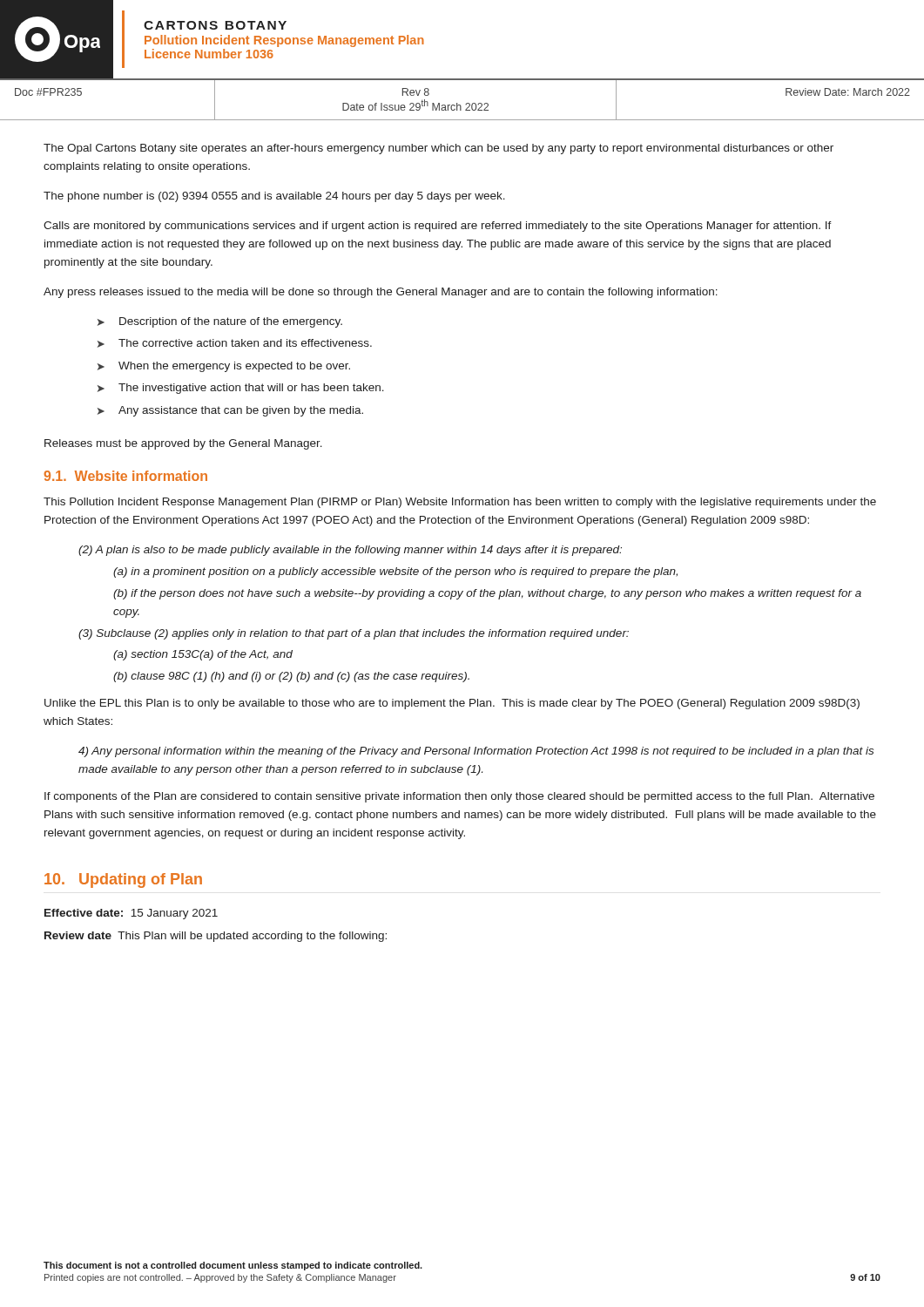Point to "10. Updating of Plan"
924x1307 pixels.
pyautogui.click(x=123, y=879)
